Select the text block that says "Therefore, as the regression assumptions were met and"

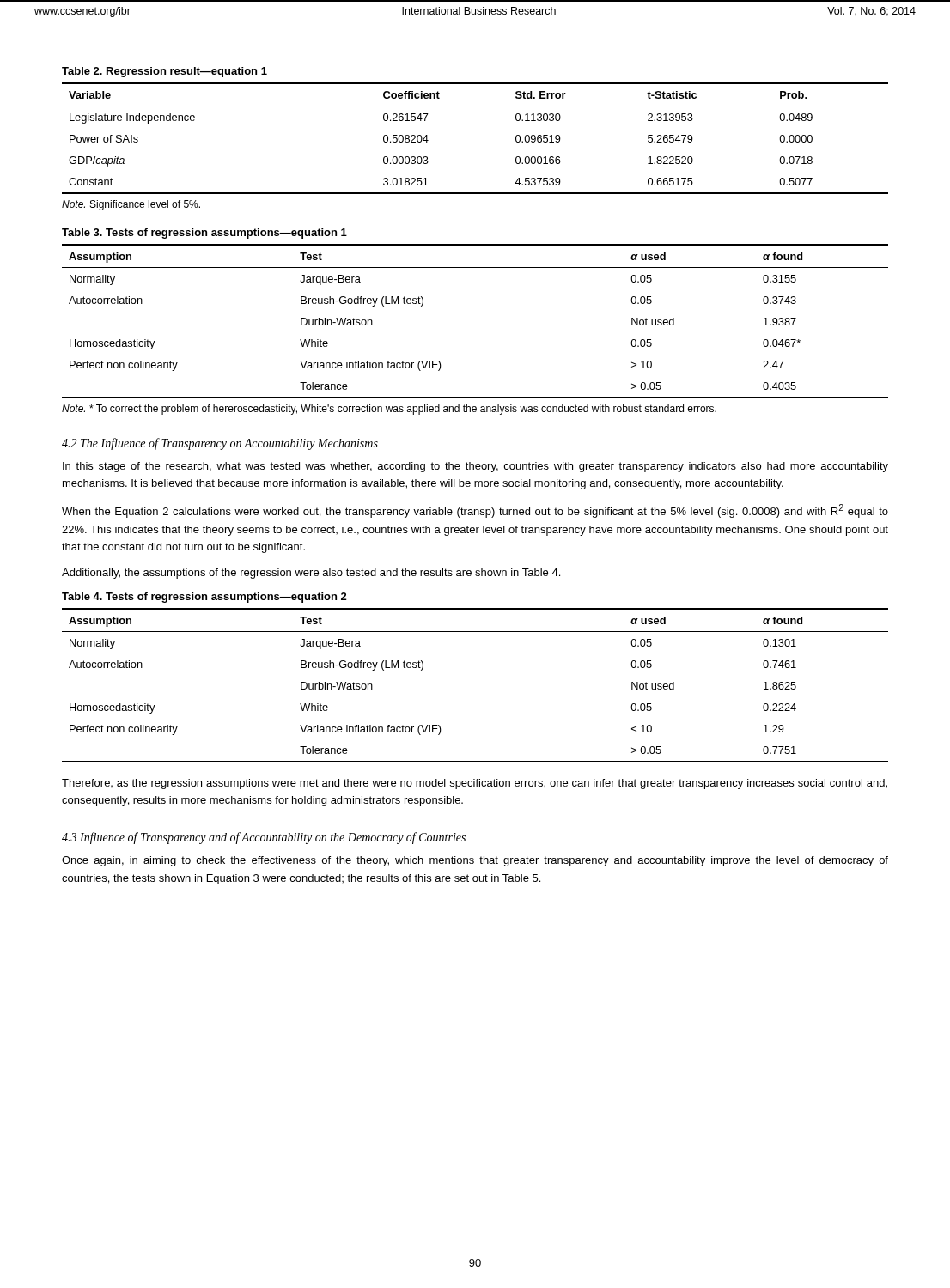475,791
